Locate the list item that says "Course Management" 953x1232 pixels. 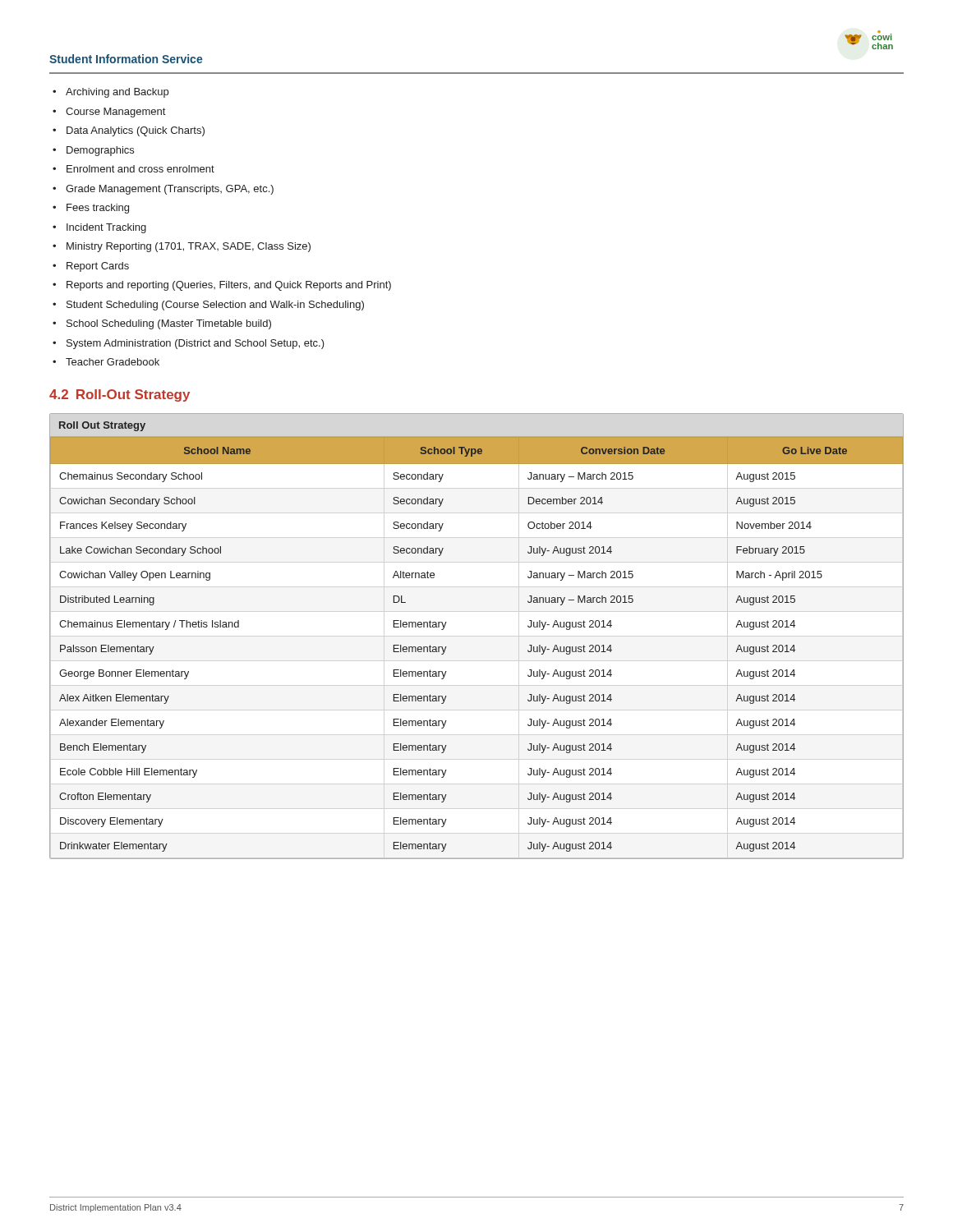[116, 111]
